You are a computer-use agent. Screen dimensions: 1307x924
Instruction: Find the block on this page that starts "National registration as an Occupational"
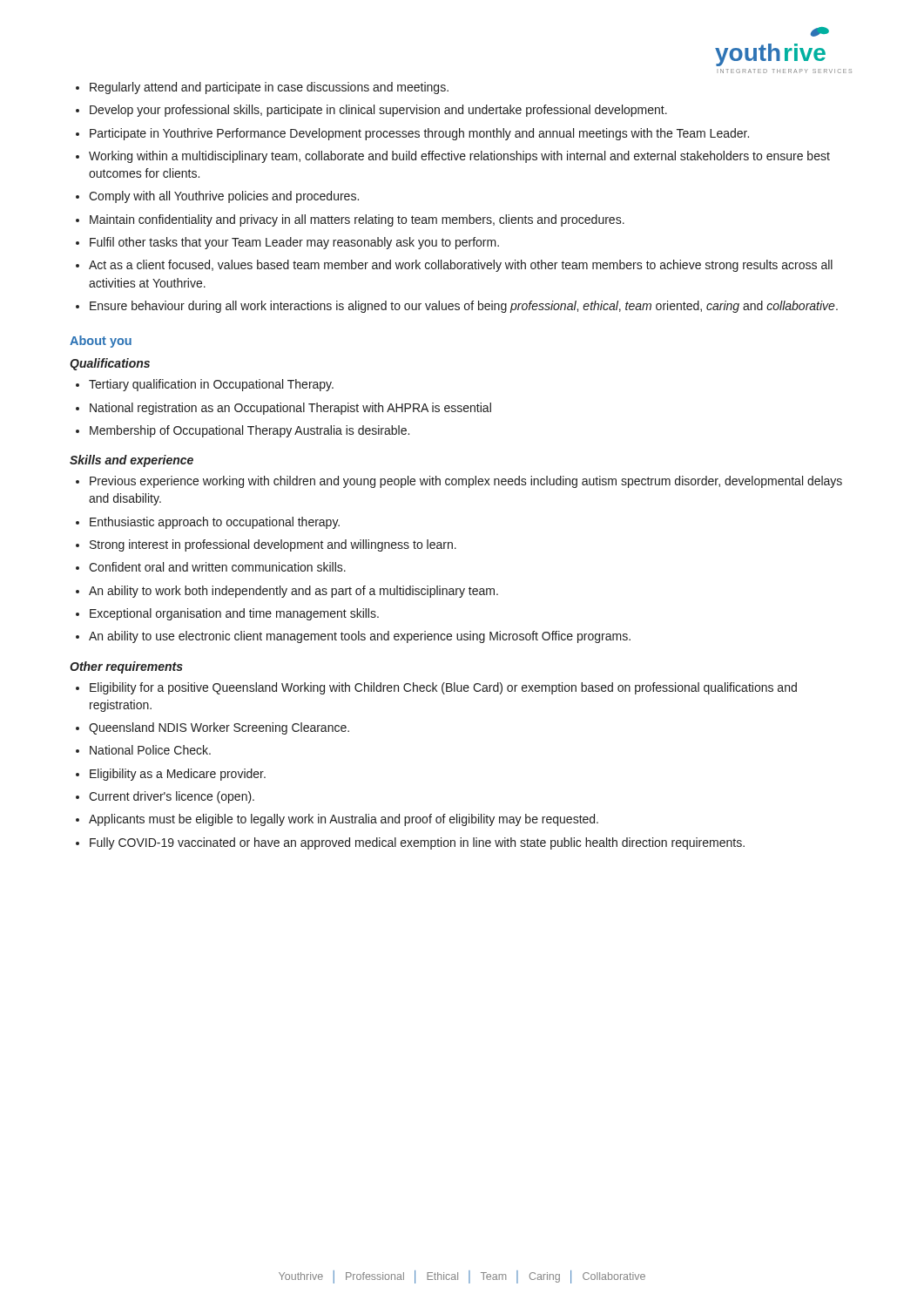tap(290, 407)
